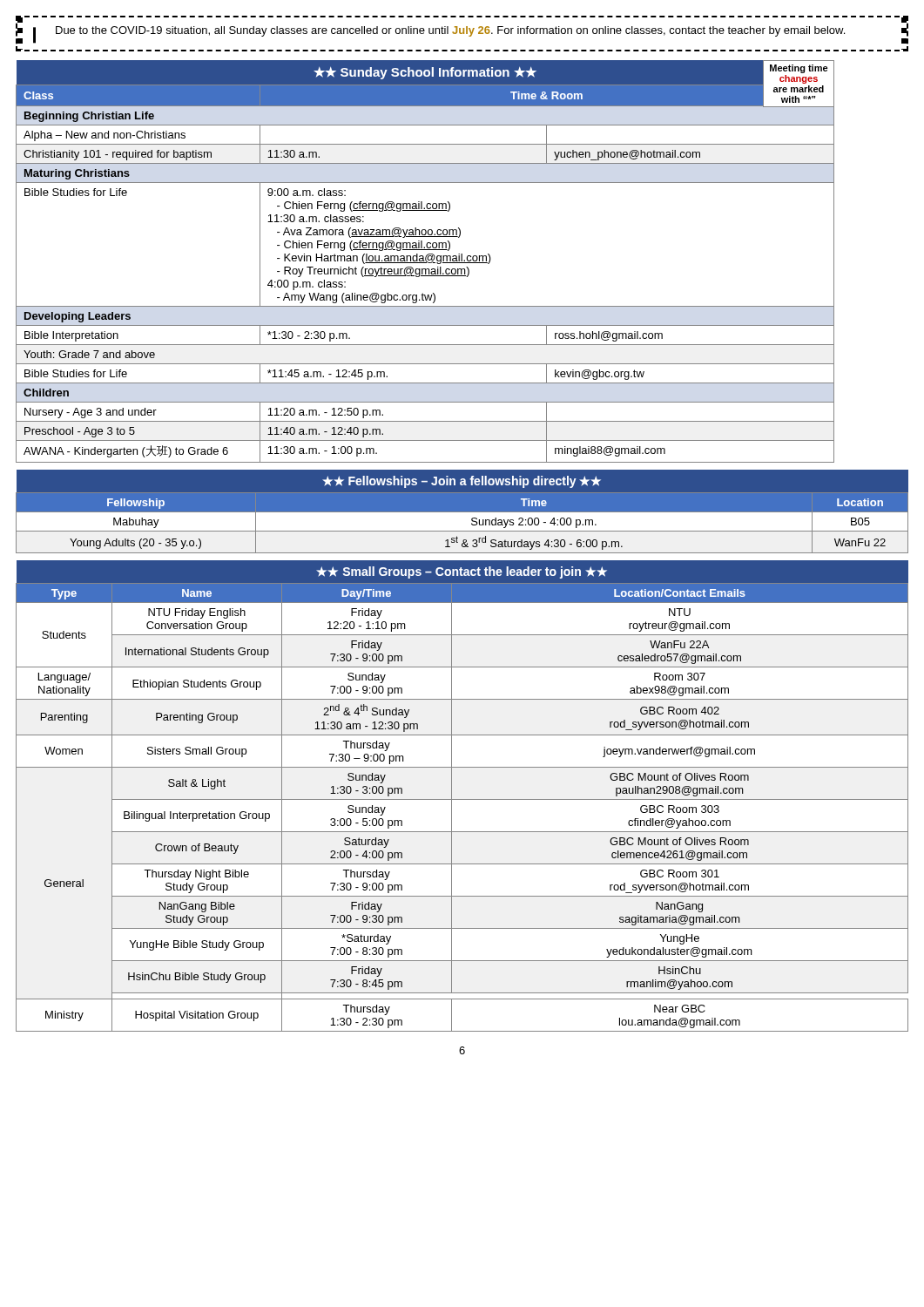Viewport: 924px width, 1307px height.
Task: Select the table that reads "★★ Sunday School"
Action: pos(462,261)
